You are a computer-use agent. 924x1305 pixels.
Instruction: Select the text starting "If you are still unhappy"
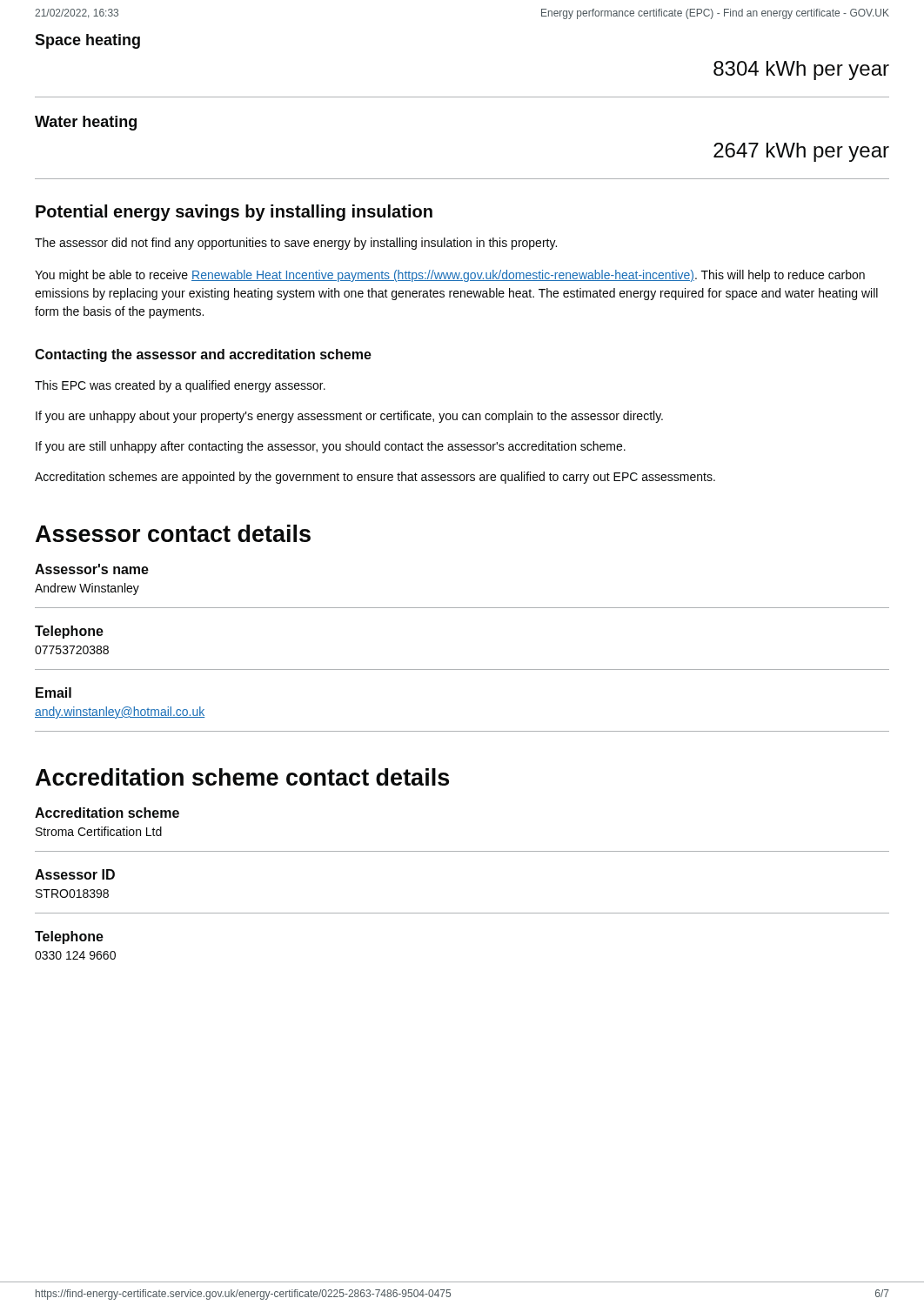tap(331, 446)
